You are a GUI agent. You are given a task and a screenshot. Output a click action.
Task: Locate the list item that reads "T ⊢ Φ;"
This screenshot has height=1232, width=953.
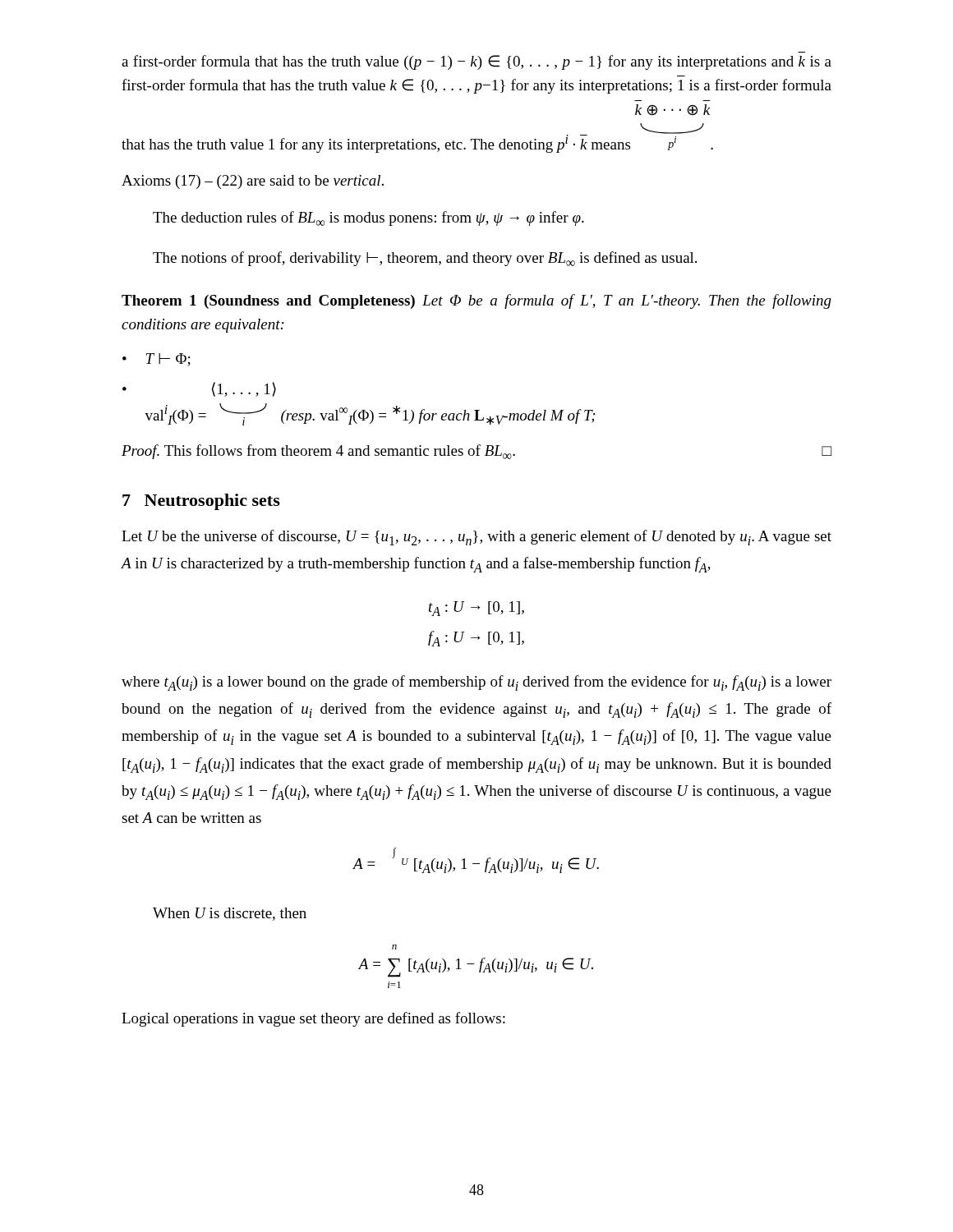(x=168, y=358)
